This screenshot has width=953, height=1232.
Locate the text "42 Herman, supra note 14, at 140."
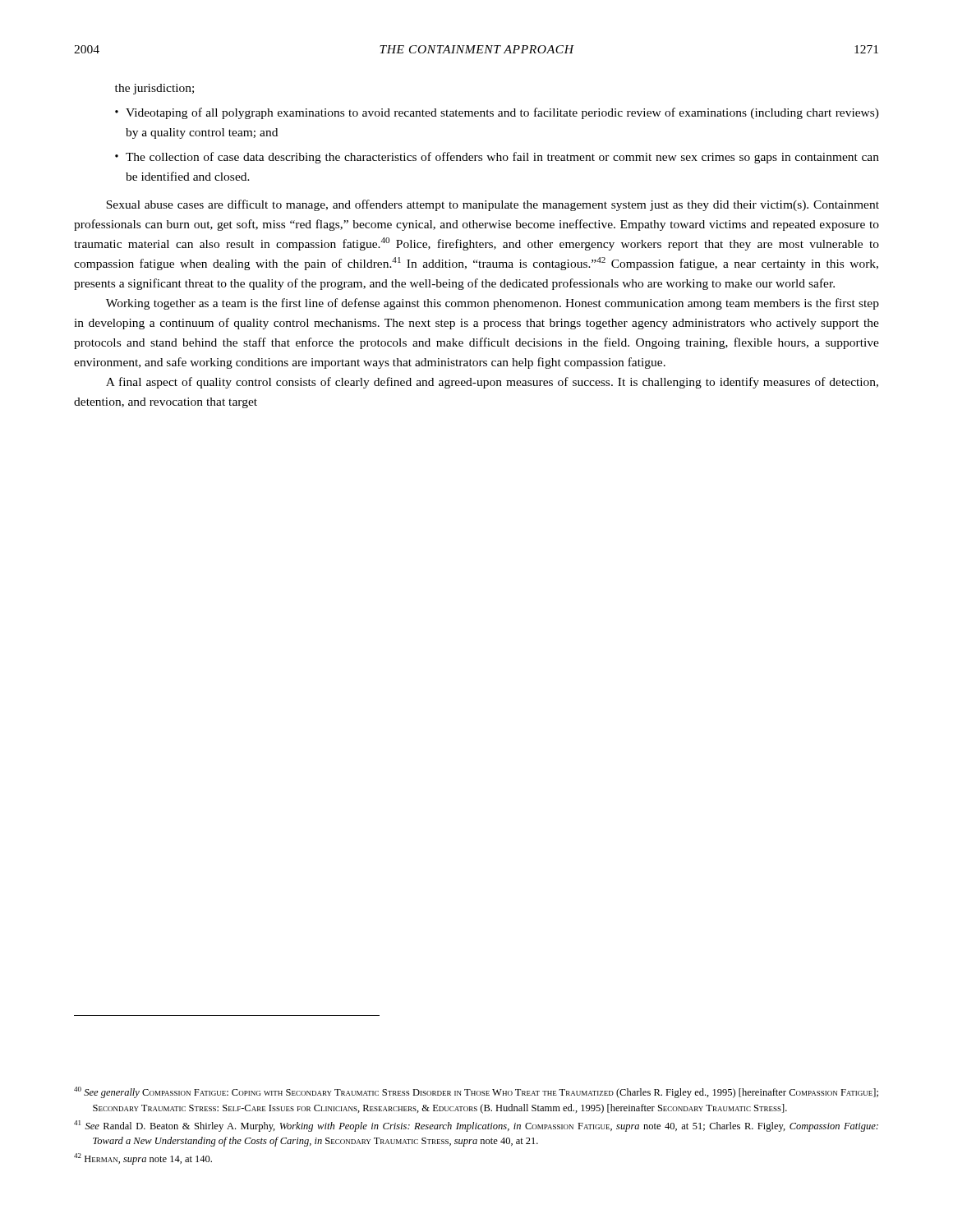click(143, 1158)
